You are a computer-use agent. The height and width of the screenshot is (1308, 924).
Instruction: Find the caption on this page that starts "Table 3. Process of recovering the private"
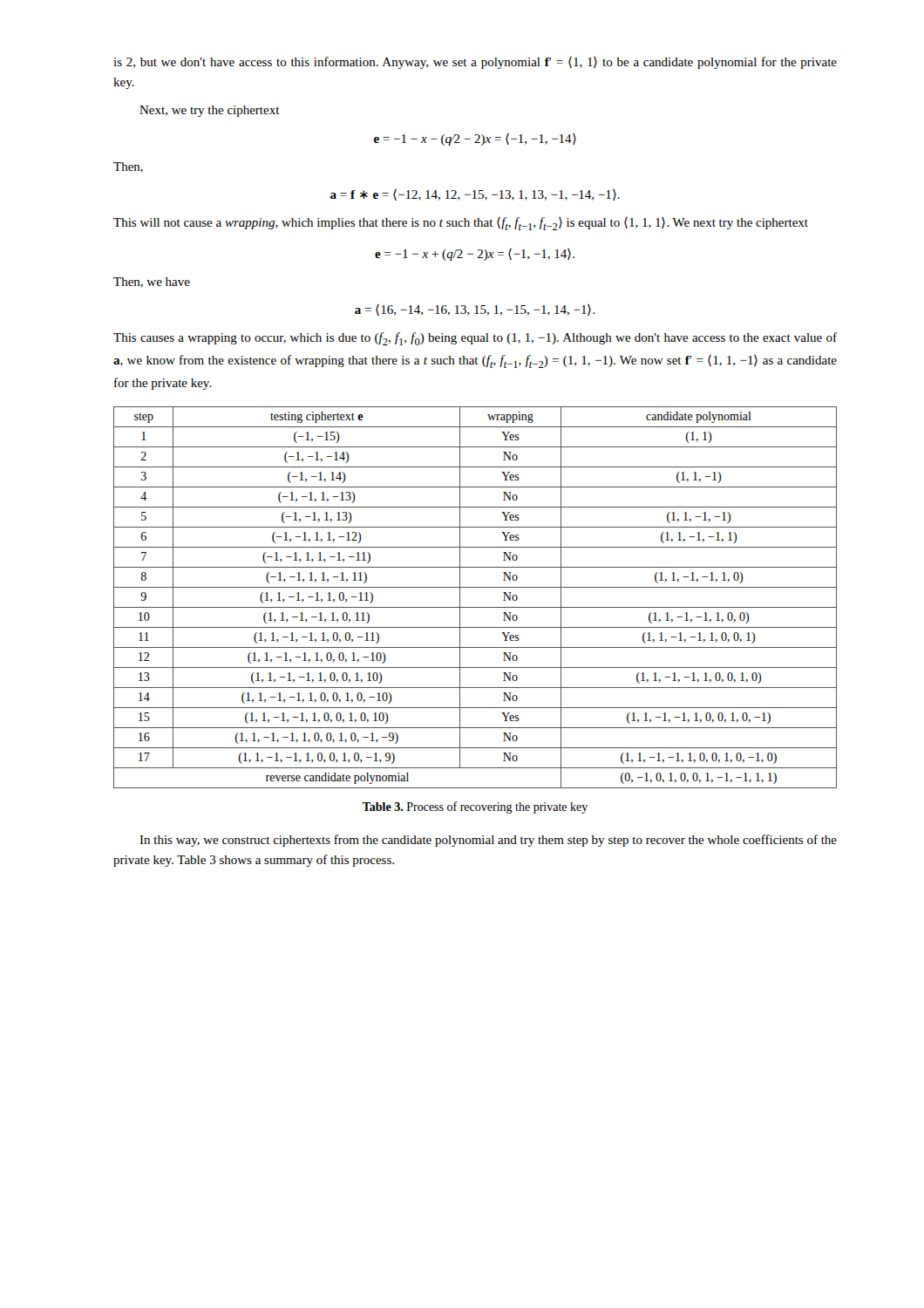(x=475, y=807)
